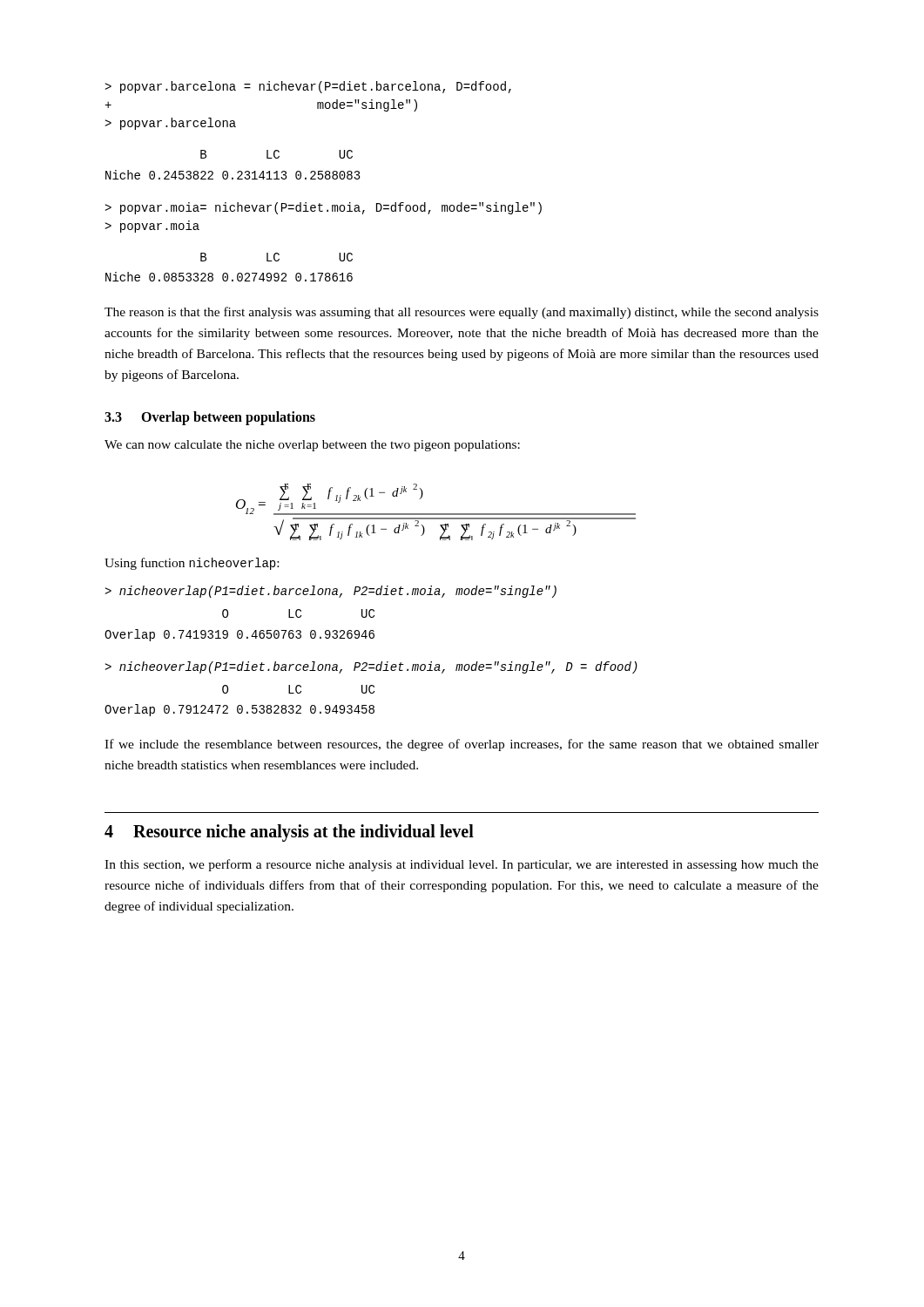Find the element starting "Using function nicheoverlap:"
924x1307 pixels.
[x=192, y=563]
